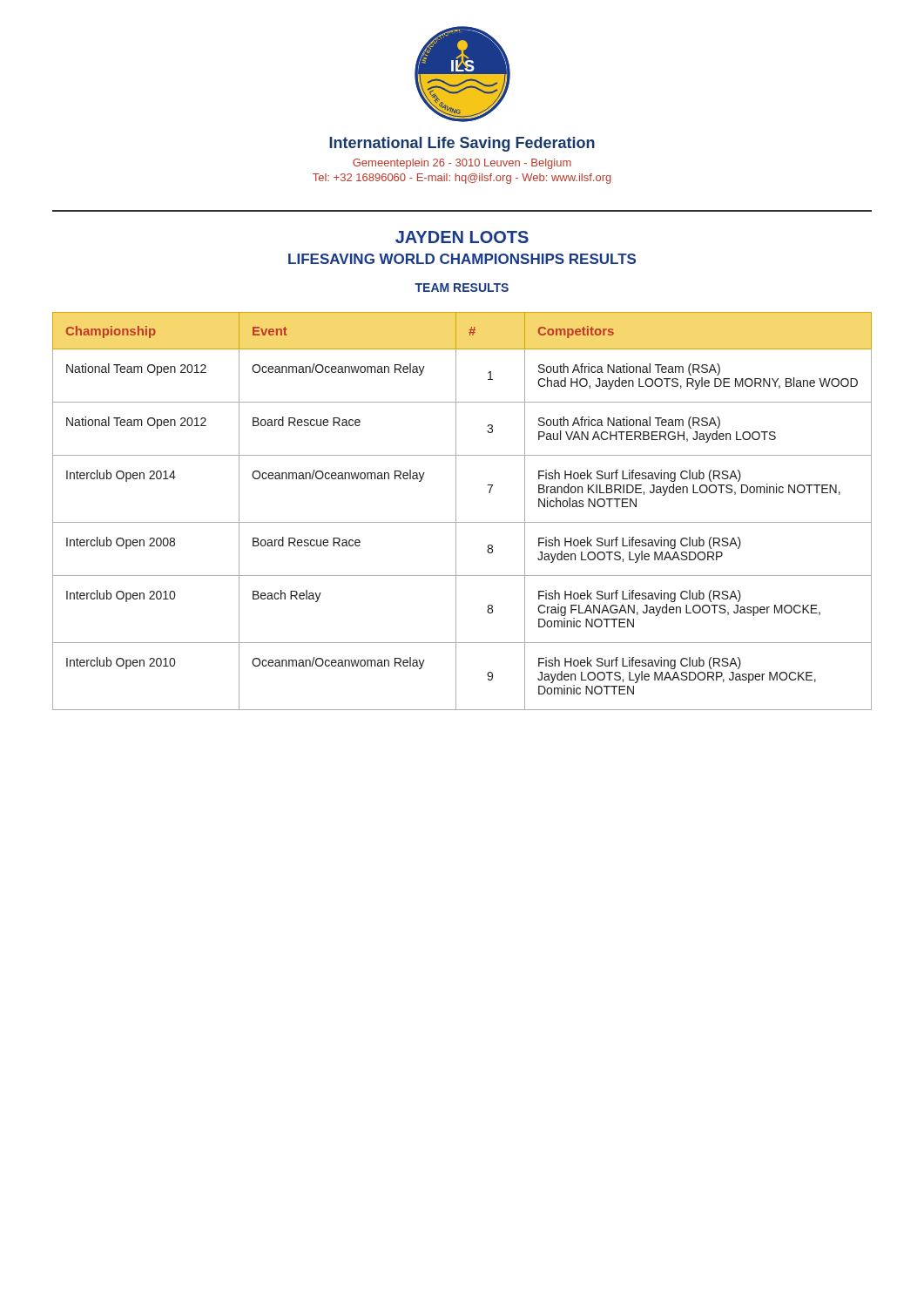Point to "TEAM RESULTS"
The image size is (924, 1307).
(462, 288)
